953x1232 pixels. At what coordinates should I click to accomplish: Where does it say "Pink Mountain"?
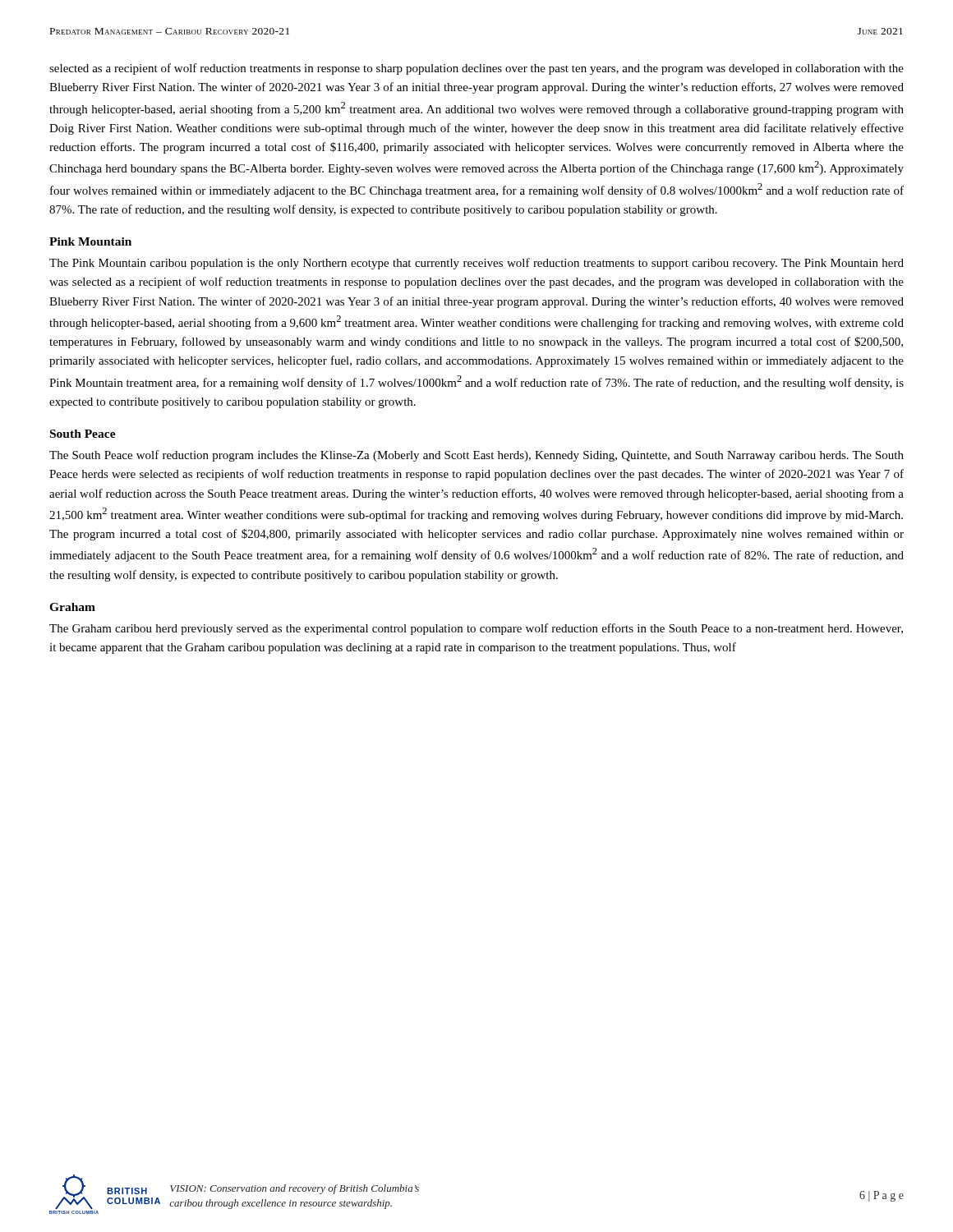(90, 241)
